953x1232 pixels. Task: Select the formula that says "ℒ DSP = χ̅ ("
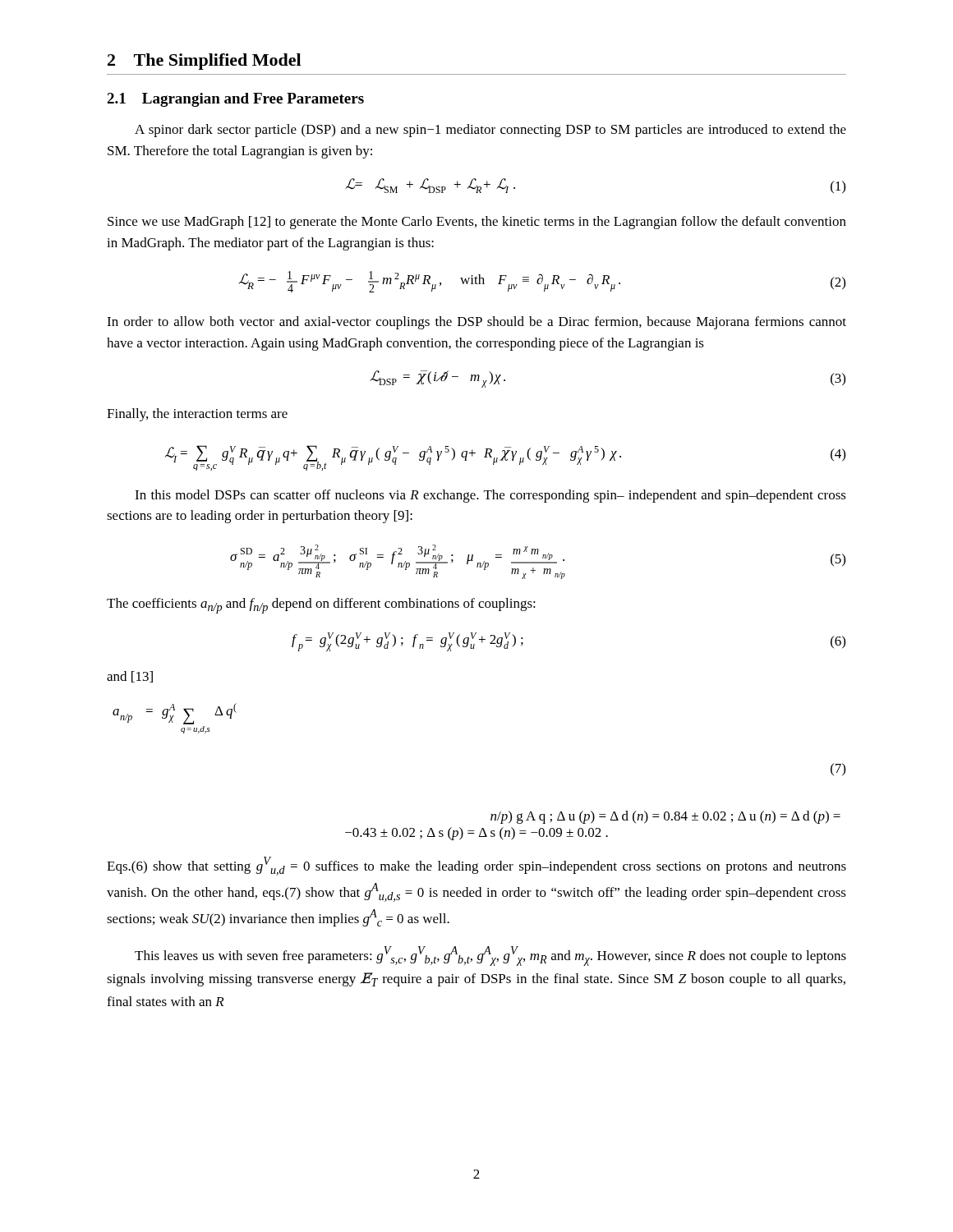(441, 379)
